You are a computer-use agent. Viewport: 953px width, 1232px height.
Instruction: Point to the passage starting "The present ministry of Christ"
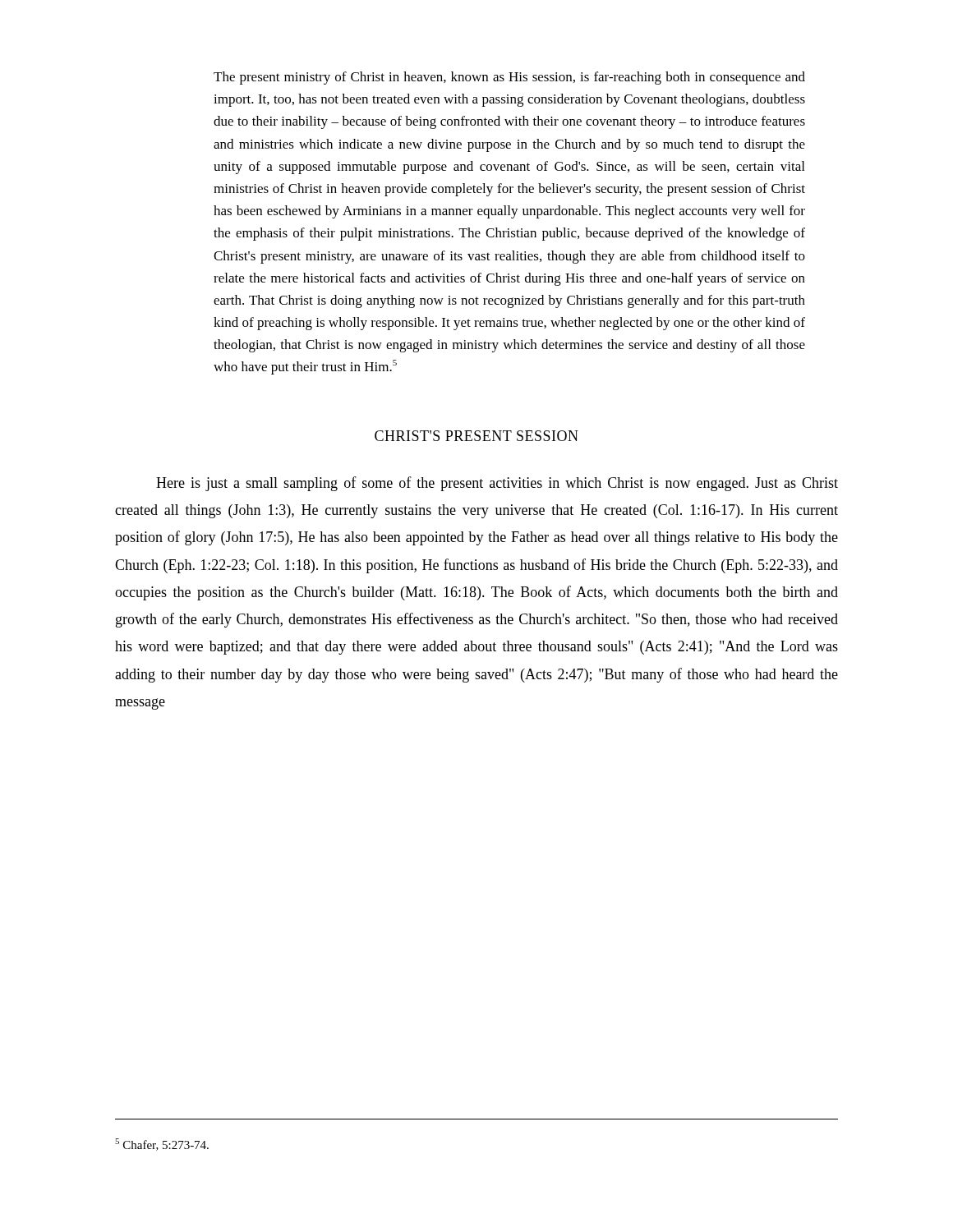pos(509,222)
